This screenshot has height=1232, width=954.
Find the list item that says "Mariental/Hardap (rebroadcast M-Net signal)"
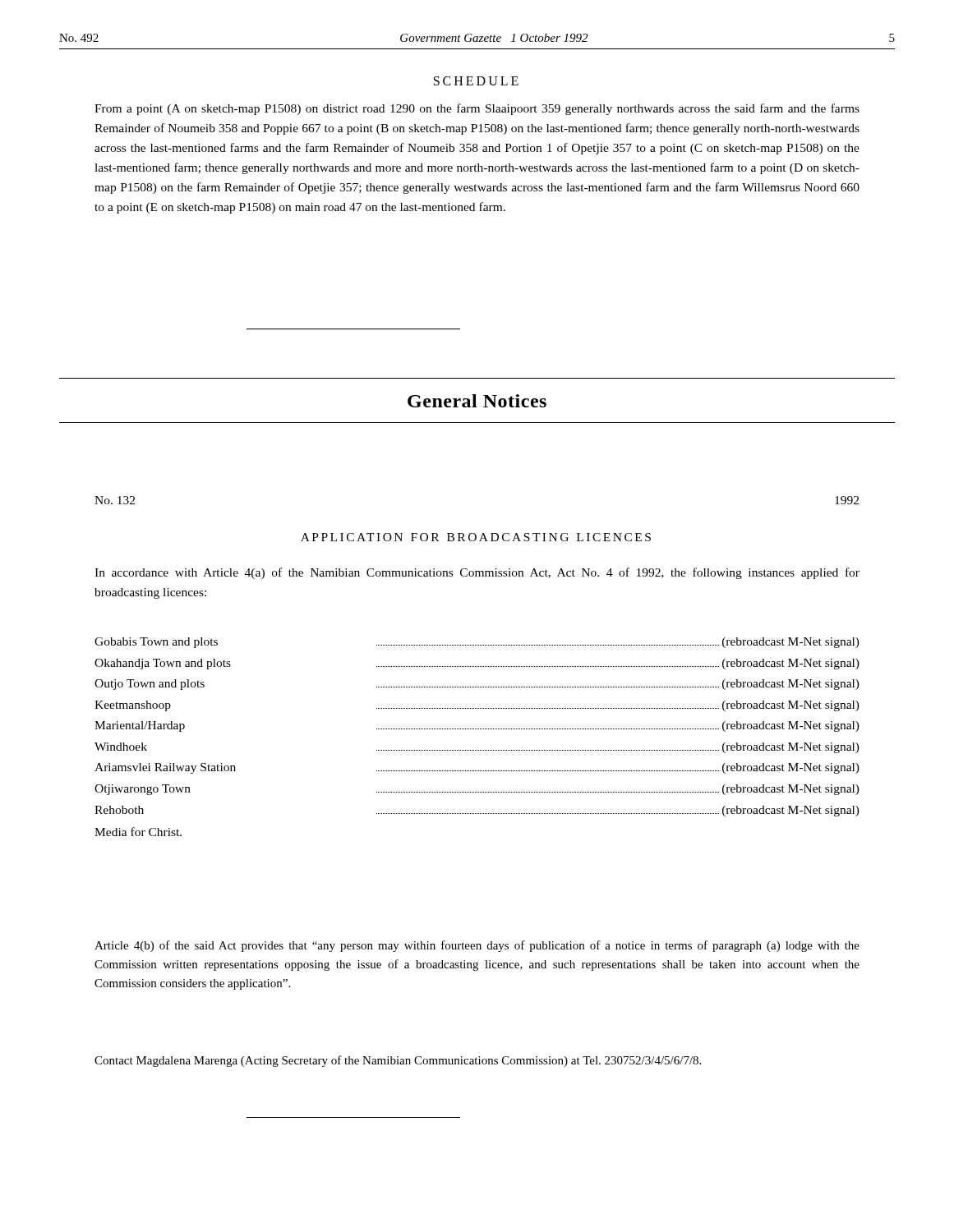tap(477, 725)
